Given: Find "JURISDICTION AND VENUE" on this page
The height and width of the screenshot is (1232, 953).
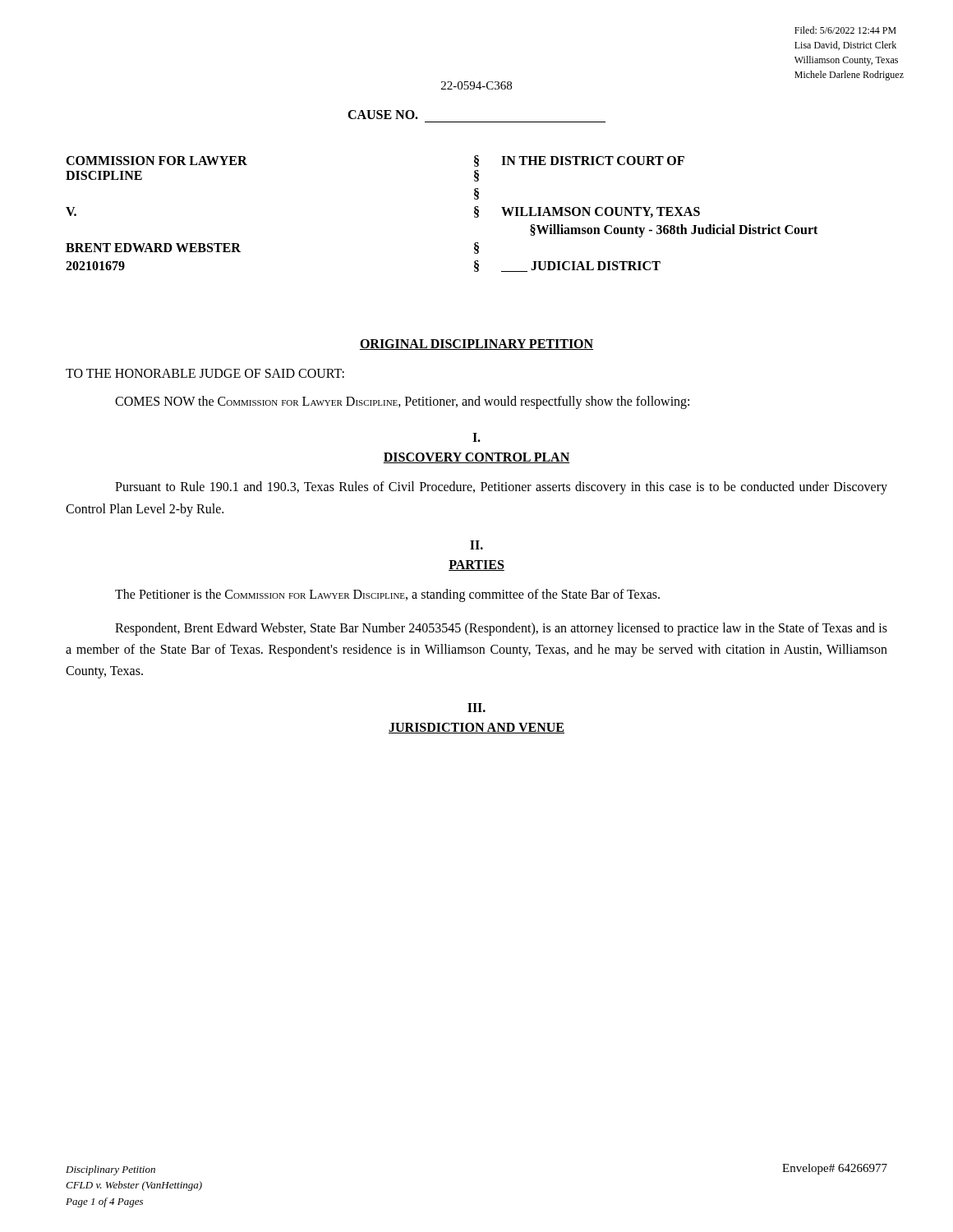Looking at the screenshot, I should (476, 727).
